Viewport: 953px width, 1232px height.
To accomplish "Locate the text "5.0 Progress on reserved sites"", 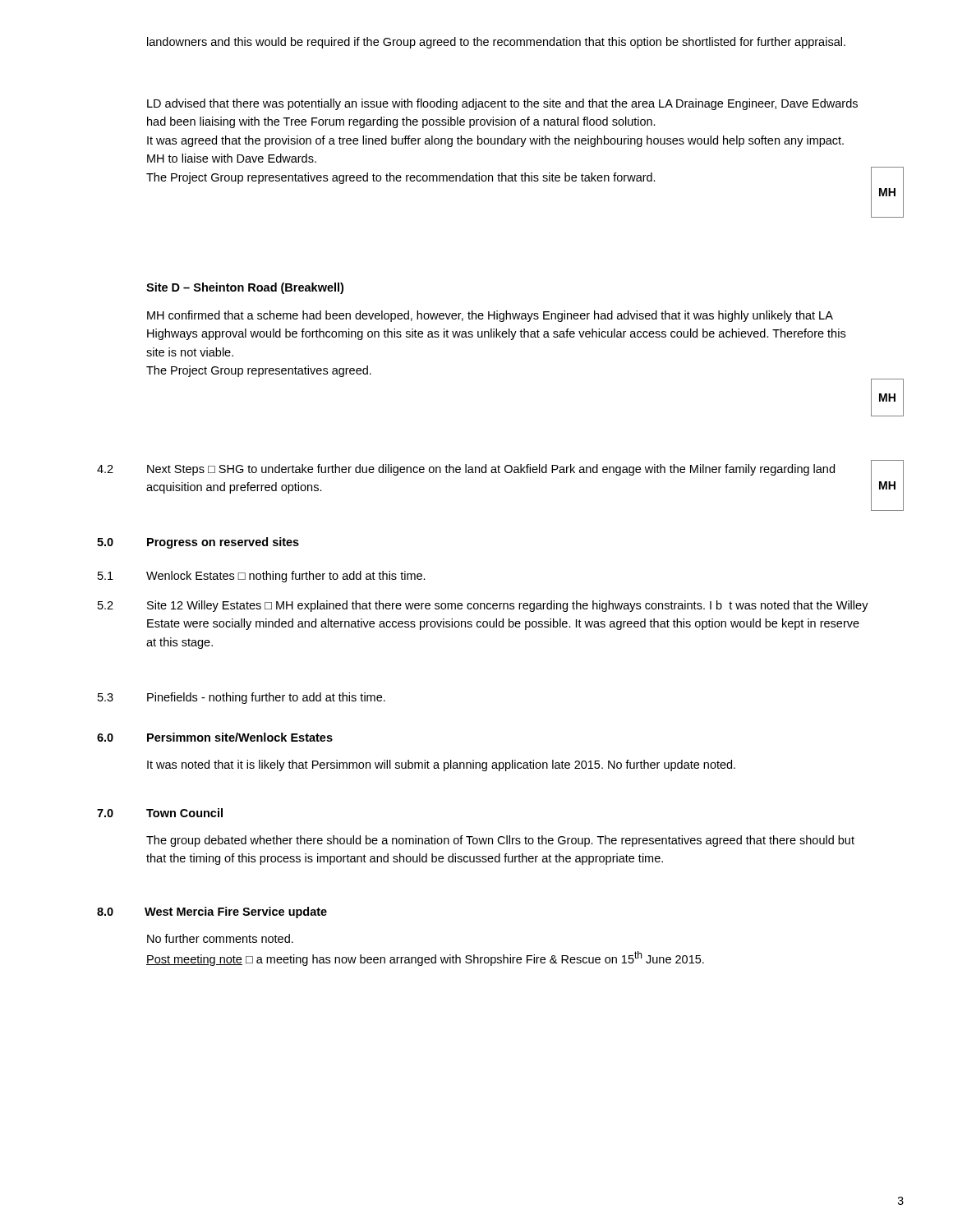I will (x=198, y=543).
